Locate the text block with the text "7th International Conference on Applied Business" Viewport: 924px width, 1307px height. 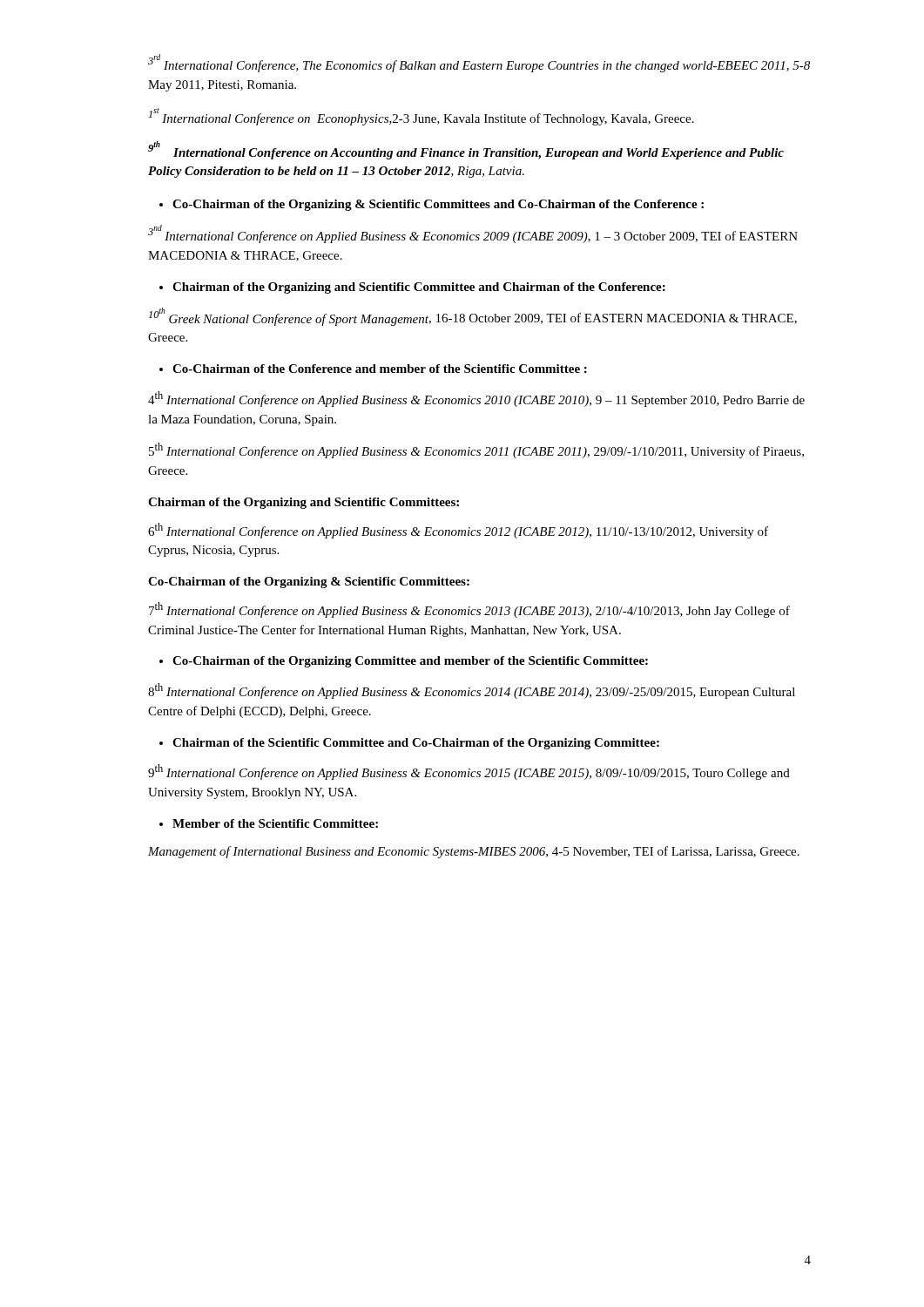click(x=469, y=618)
